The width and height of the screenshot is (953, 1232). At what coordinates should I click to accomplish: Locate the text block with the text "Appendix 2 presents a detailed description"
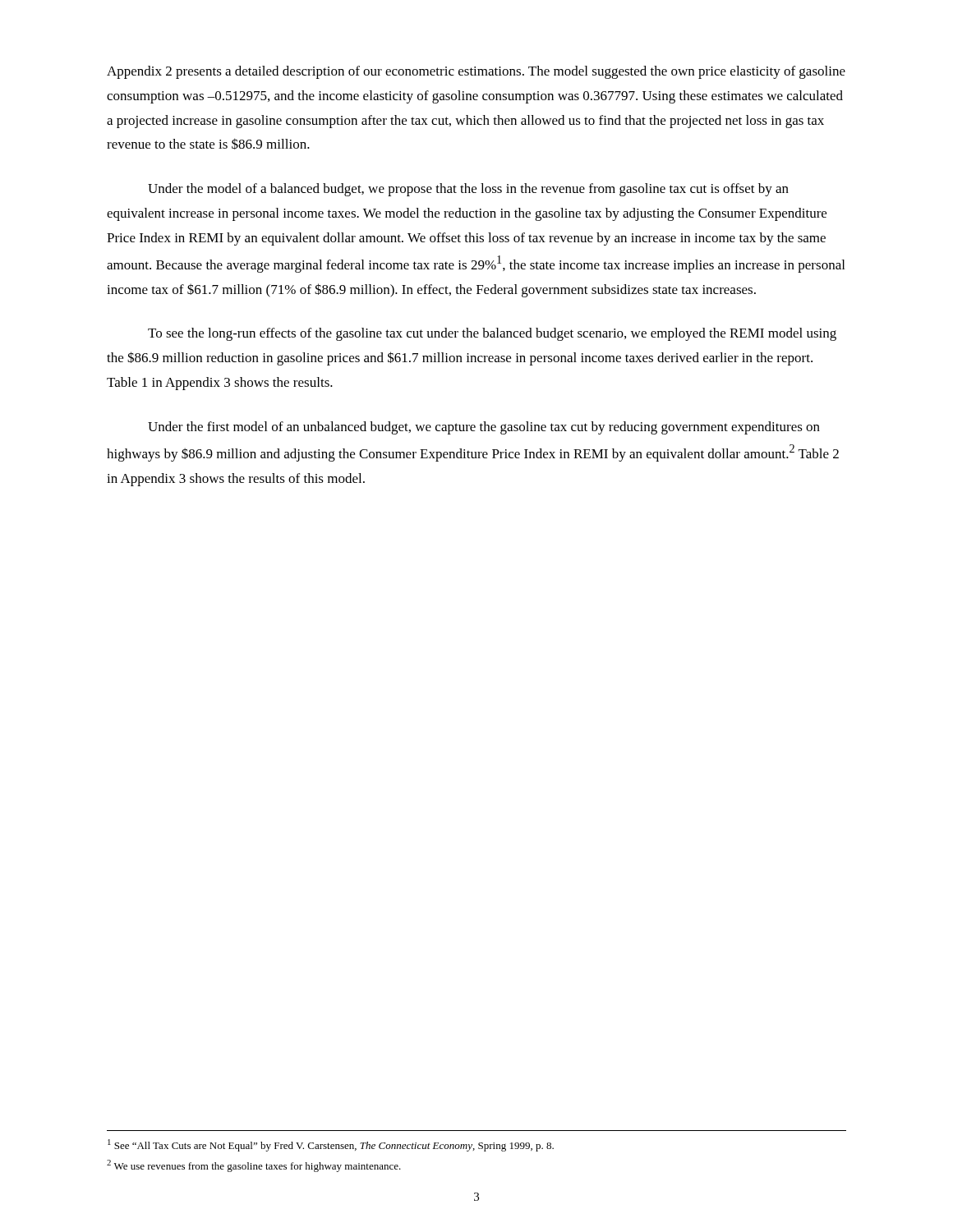476,108
